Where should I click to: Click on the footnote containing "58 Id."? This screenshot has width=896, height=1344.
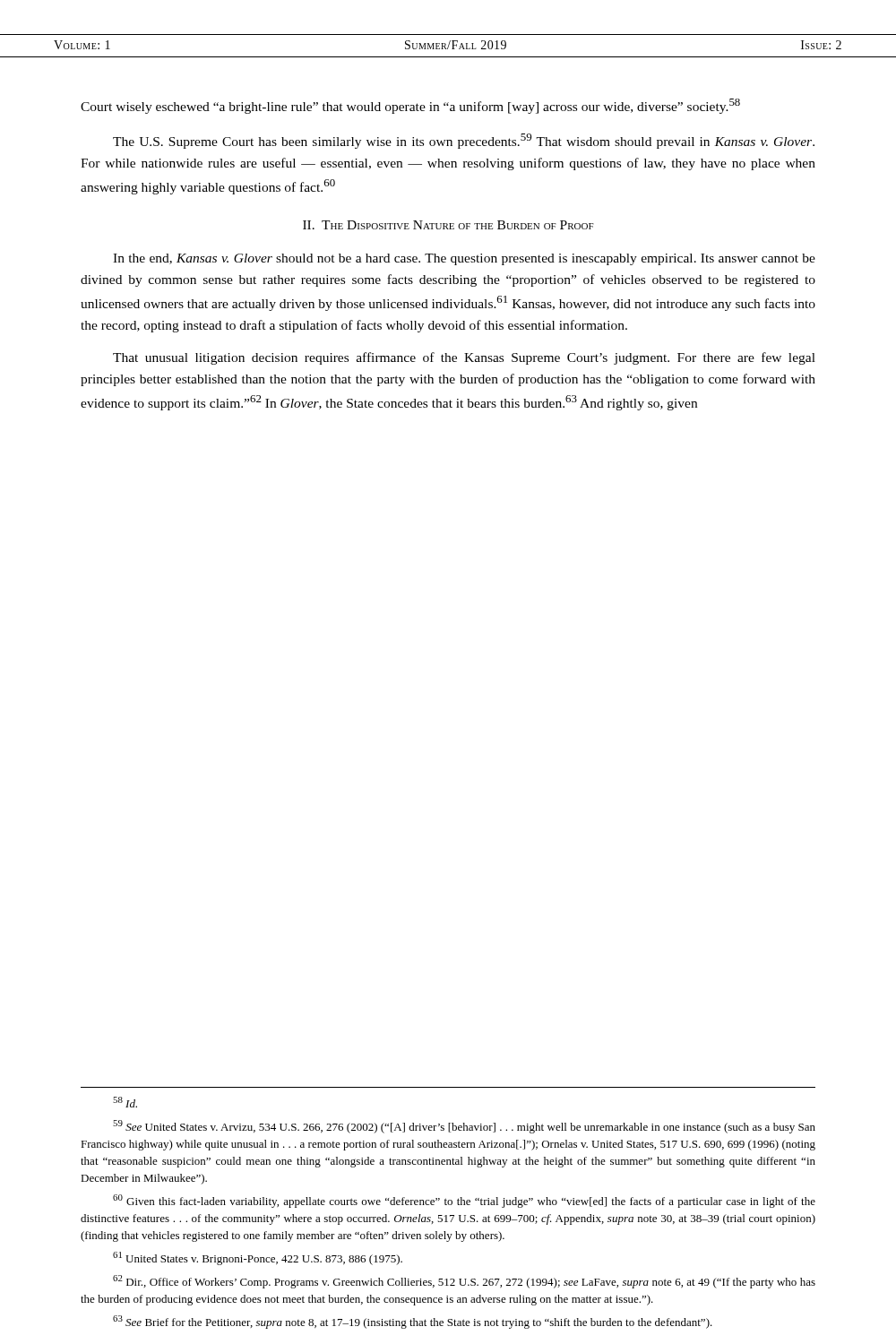pos(126,1102)
